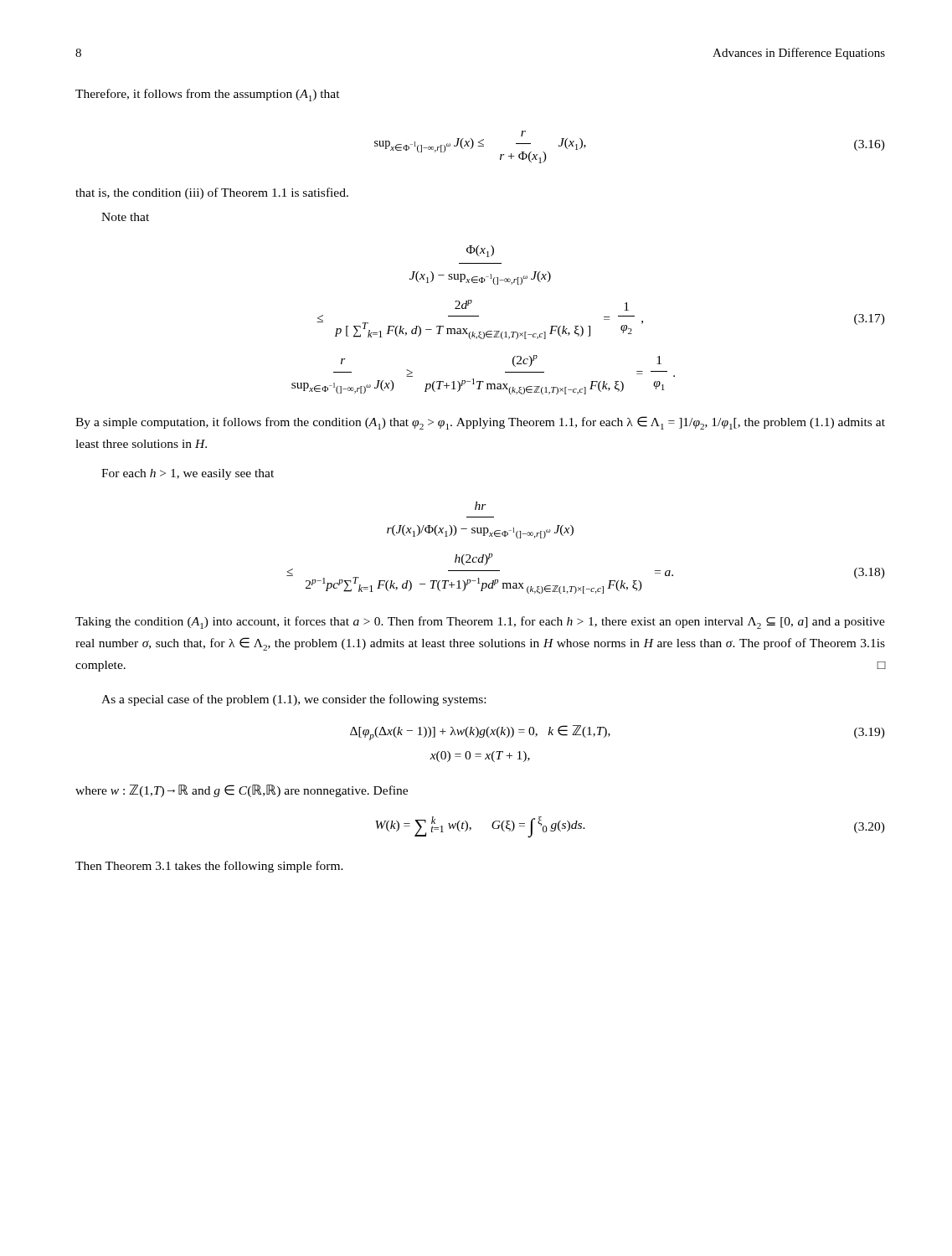Click on the text block containing "that is, the condition (iii) of Theorem 1.1"

coord(212,192)
